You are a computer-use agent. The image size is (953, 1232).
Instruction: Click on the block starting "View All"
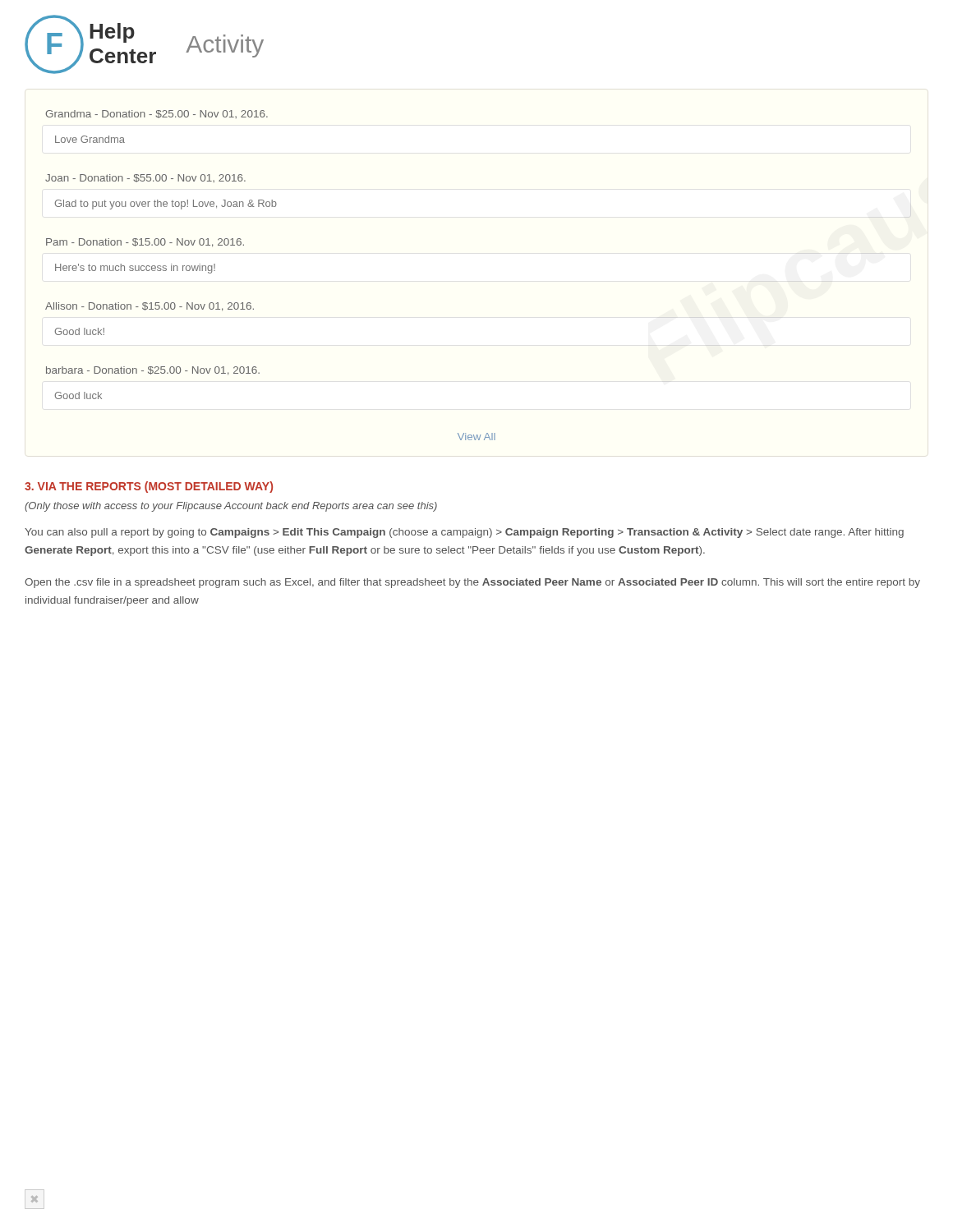[x=476, y=436]
